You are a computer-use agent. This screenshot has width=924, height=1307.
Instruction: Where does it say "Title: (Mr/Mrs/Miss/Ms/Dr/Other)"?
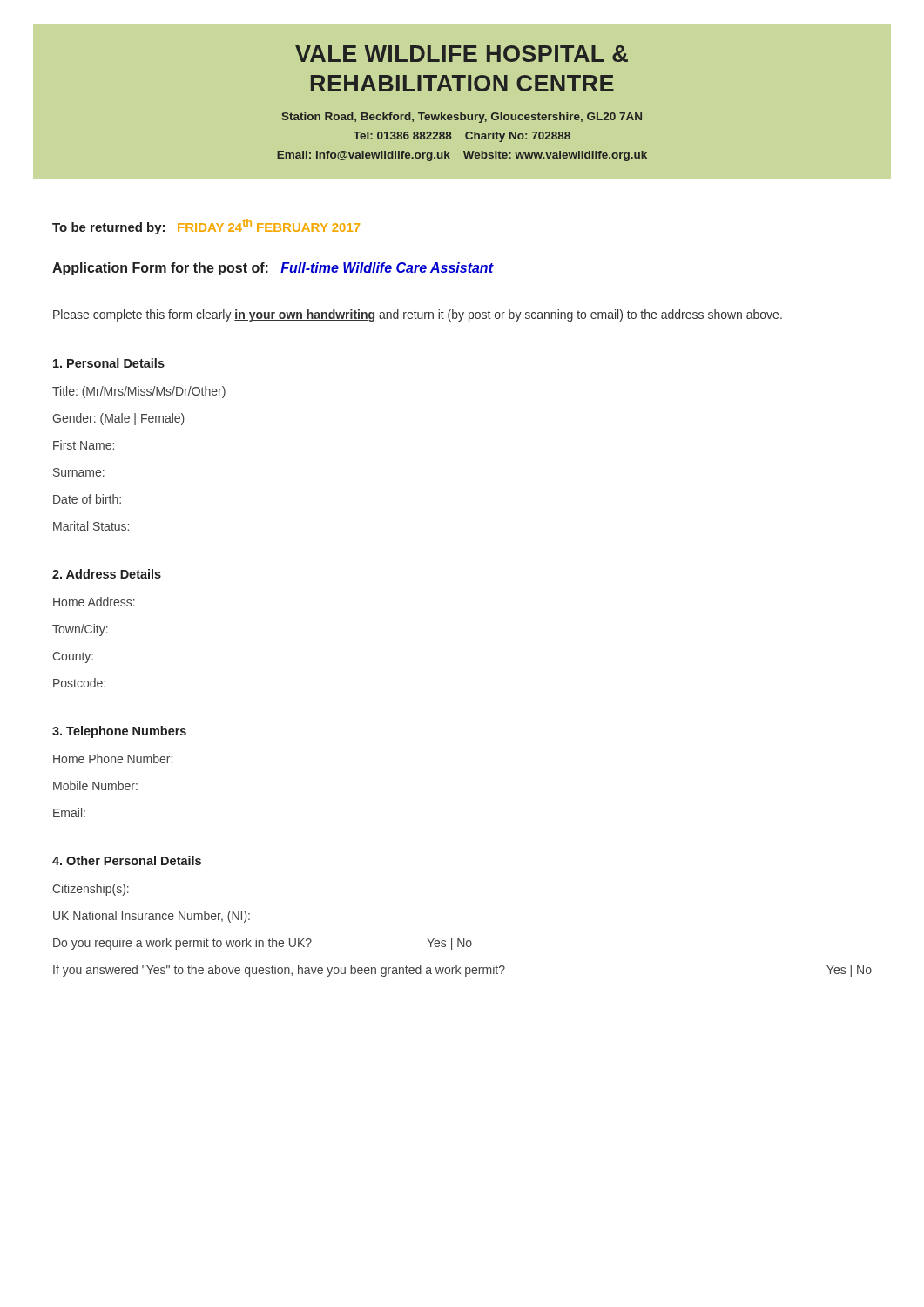point(139,391)
